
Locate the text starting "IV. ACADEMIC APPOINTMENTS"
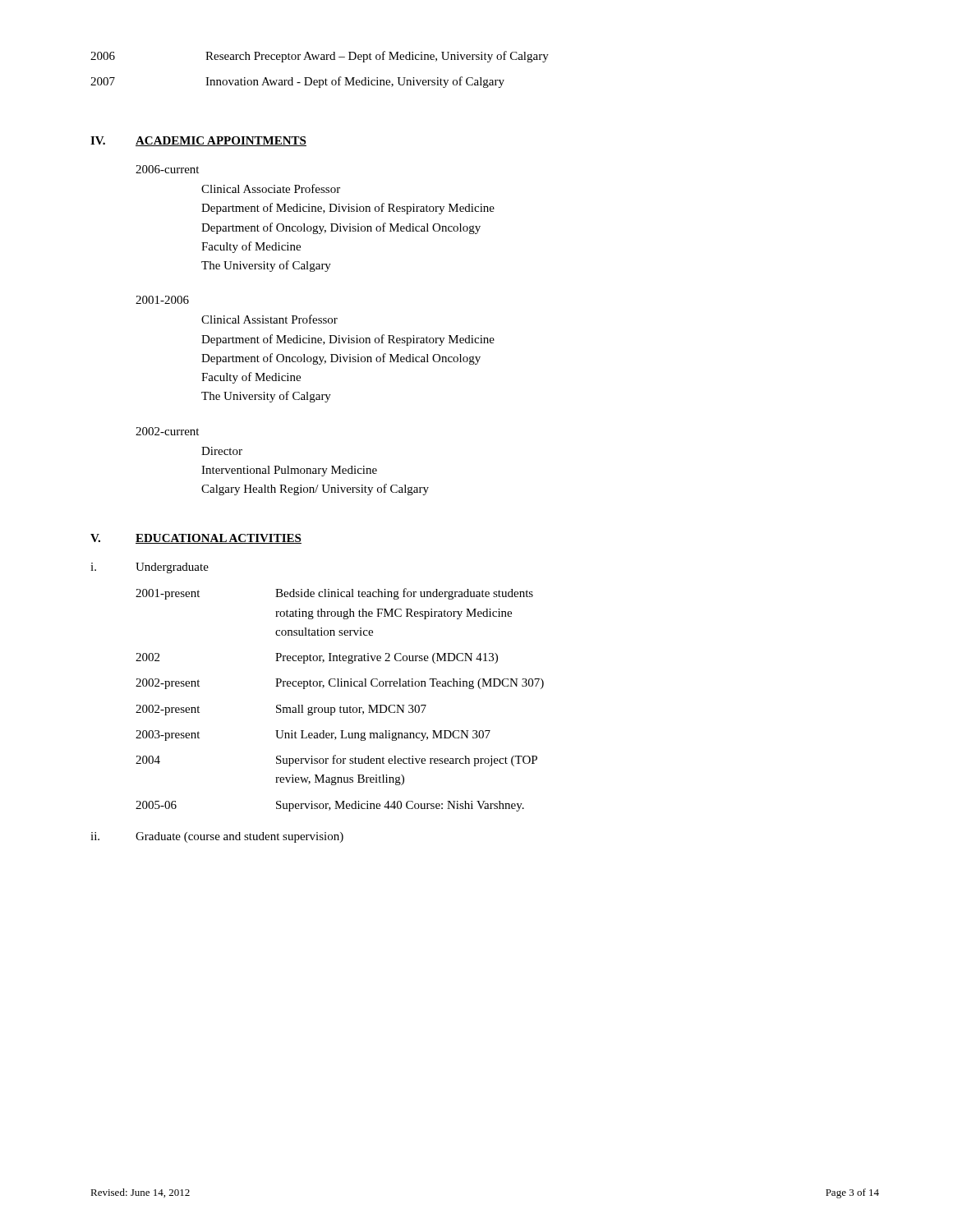[x=198, y=141]
